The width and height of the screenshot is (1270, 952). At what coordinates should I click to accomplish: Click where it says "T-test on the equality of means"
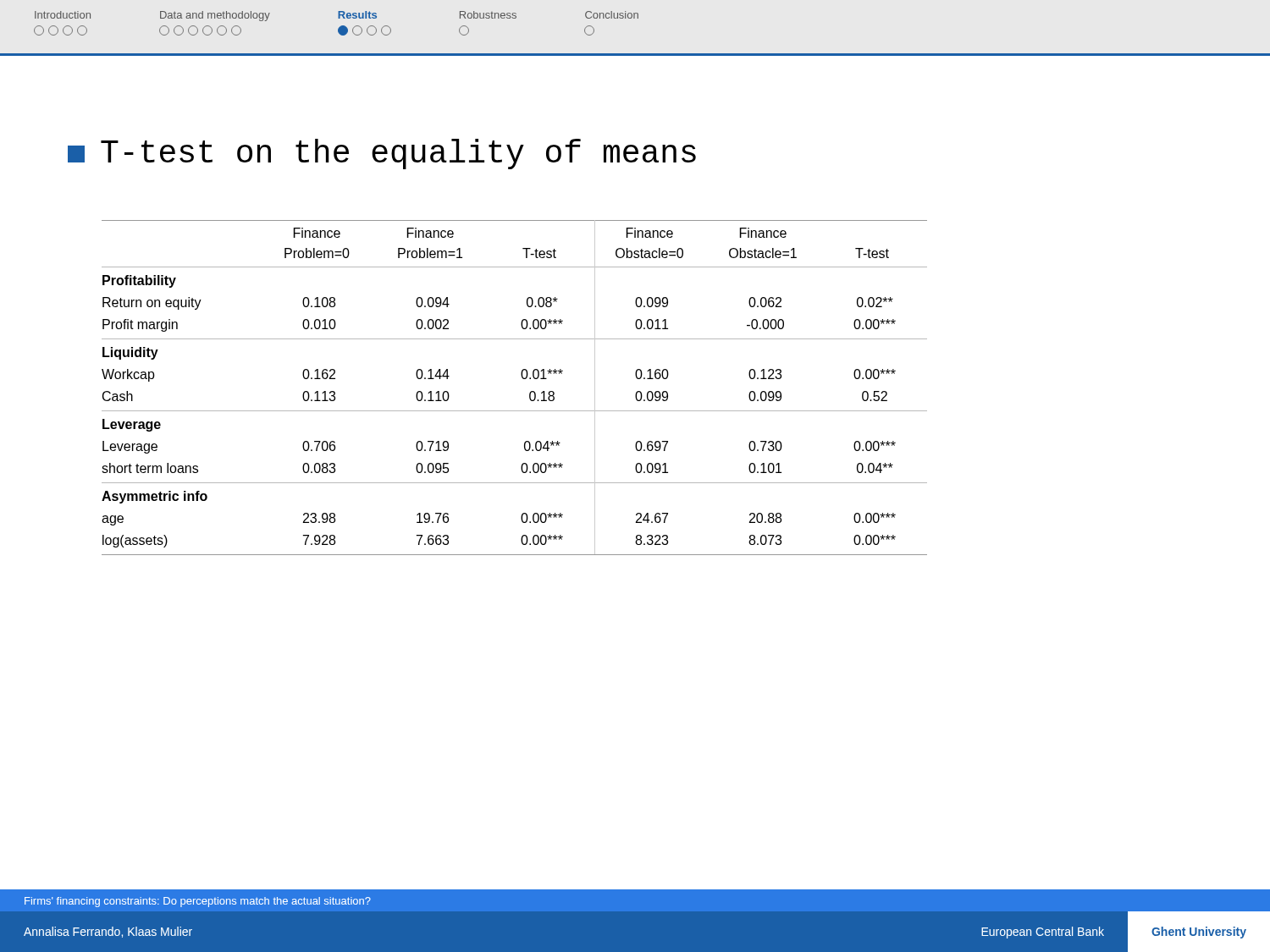coord(383,154)
